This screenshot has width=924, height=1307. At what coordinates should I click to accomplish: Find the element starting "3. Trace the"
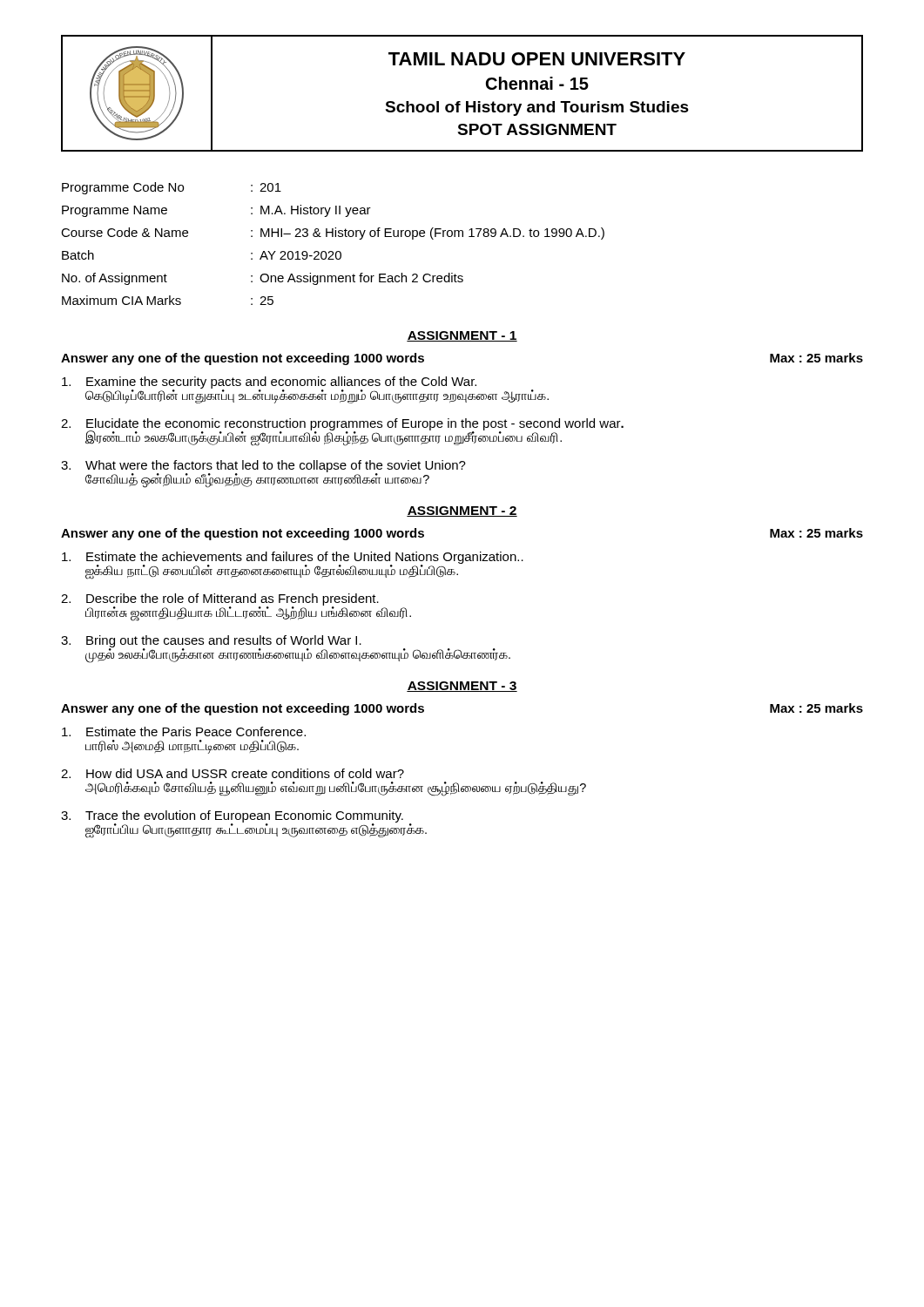coord(244,824)
